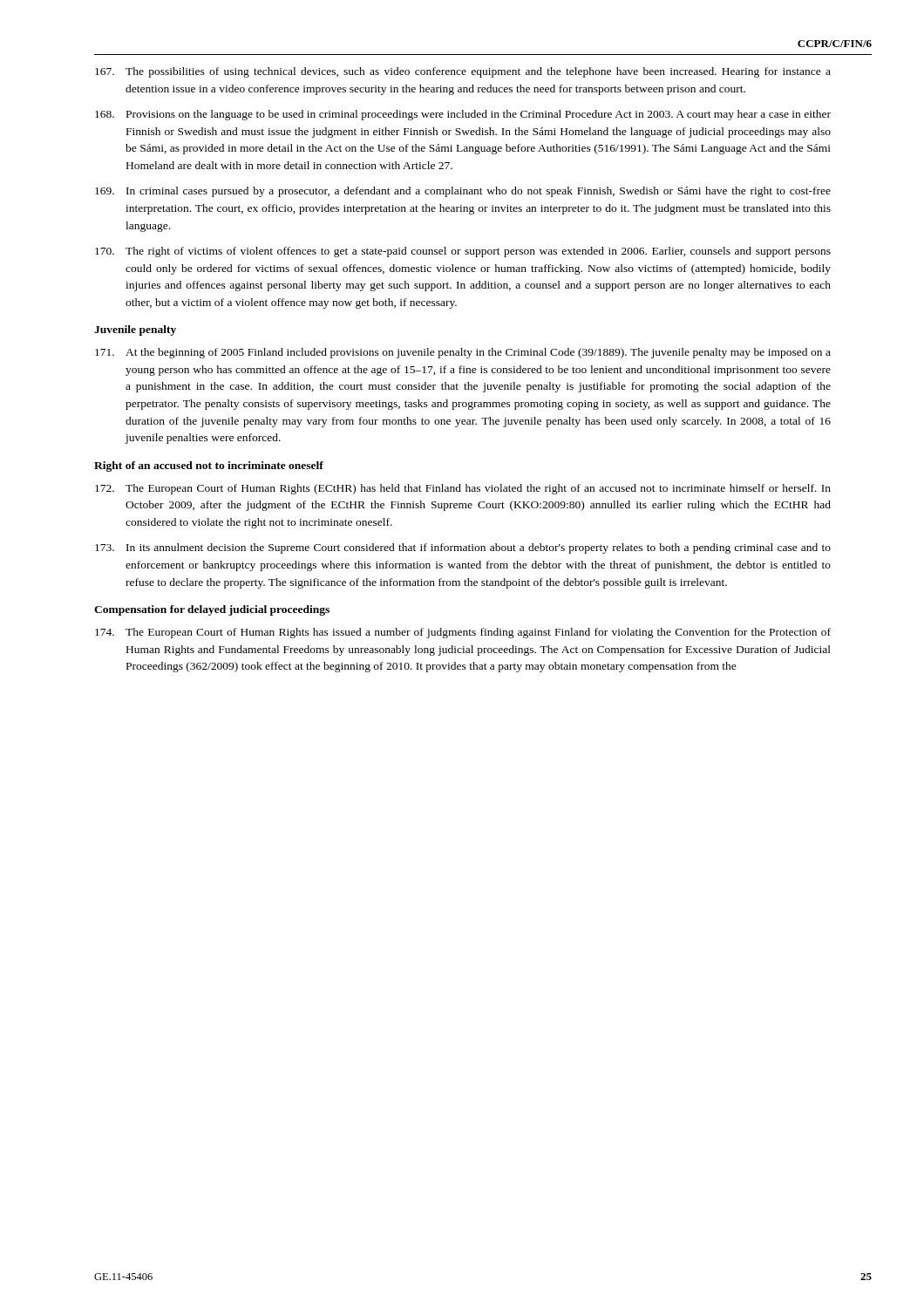Screen dimensions: 1308x924
Task: Locate the text block containing "At the beginning of 2005"
Action: pos(462,395)
